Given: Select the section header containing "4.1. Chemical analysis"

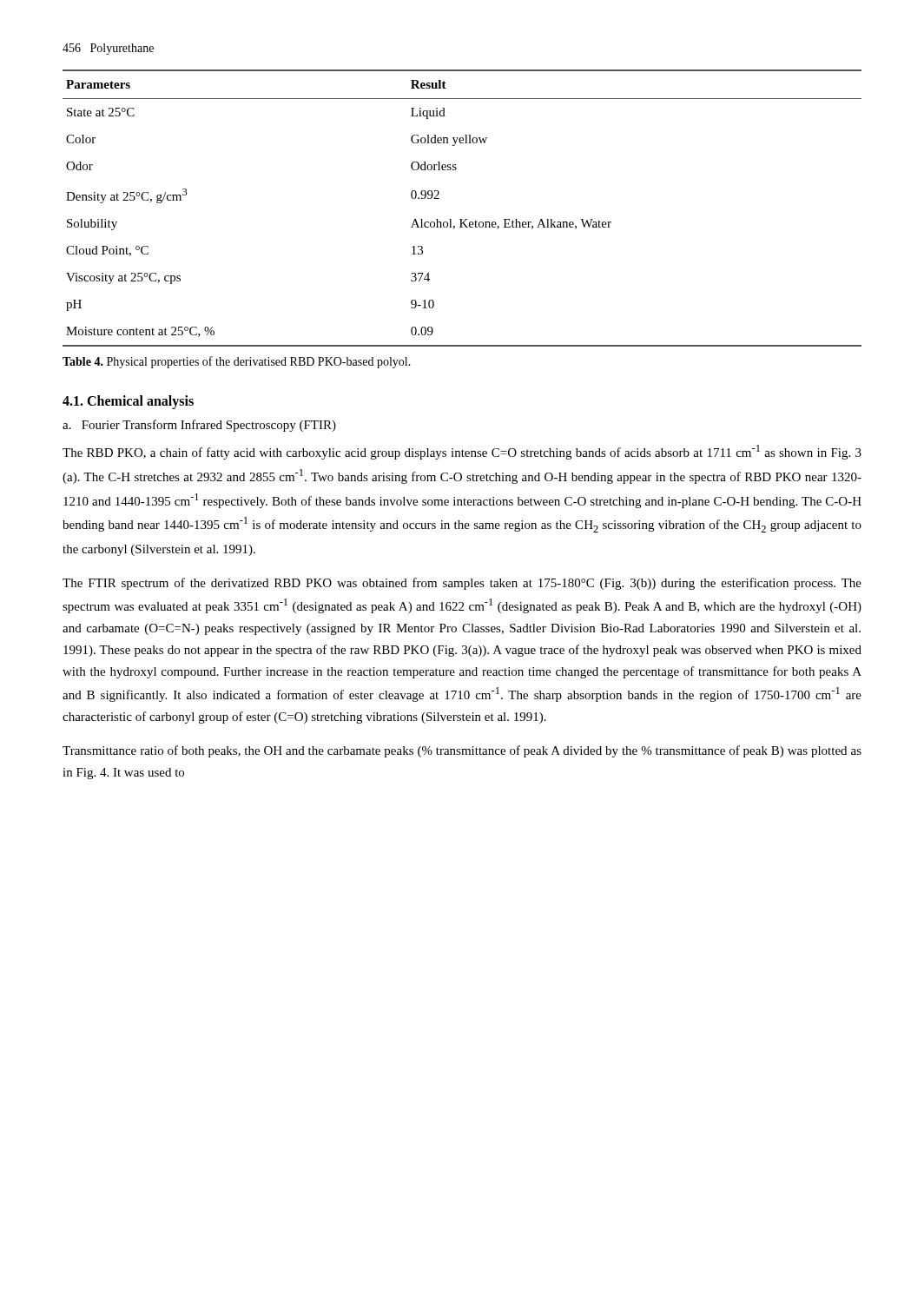Looking at the screenshot, I should pos(128,401).
